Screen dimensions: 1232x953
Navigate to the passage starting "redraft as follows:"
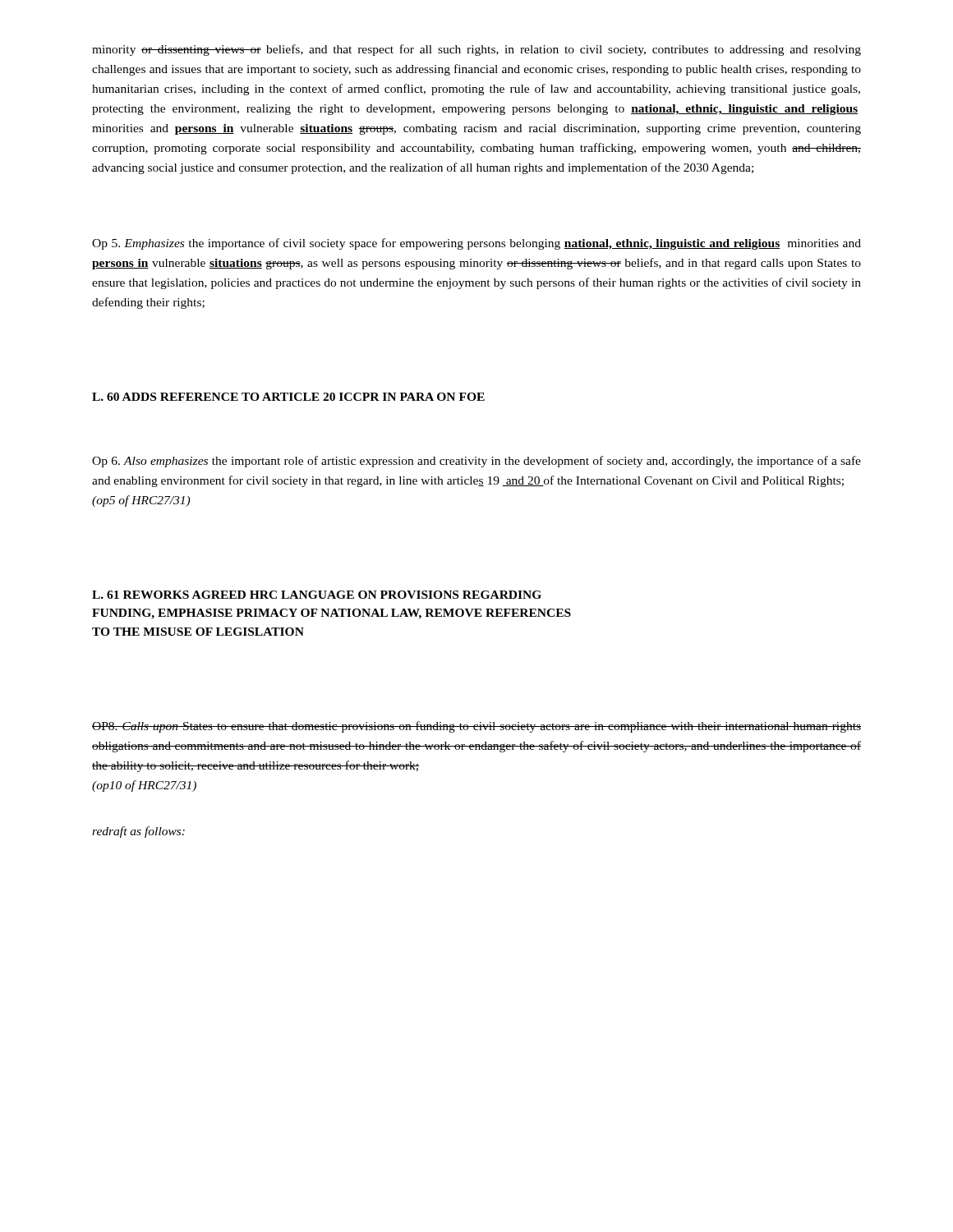point(139,831)
